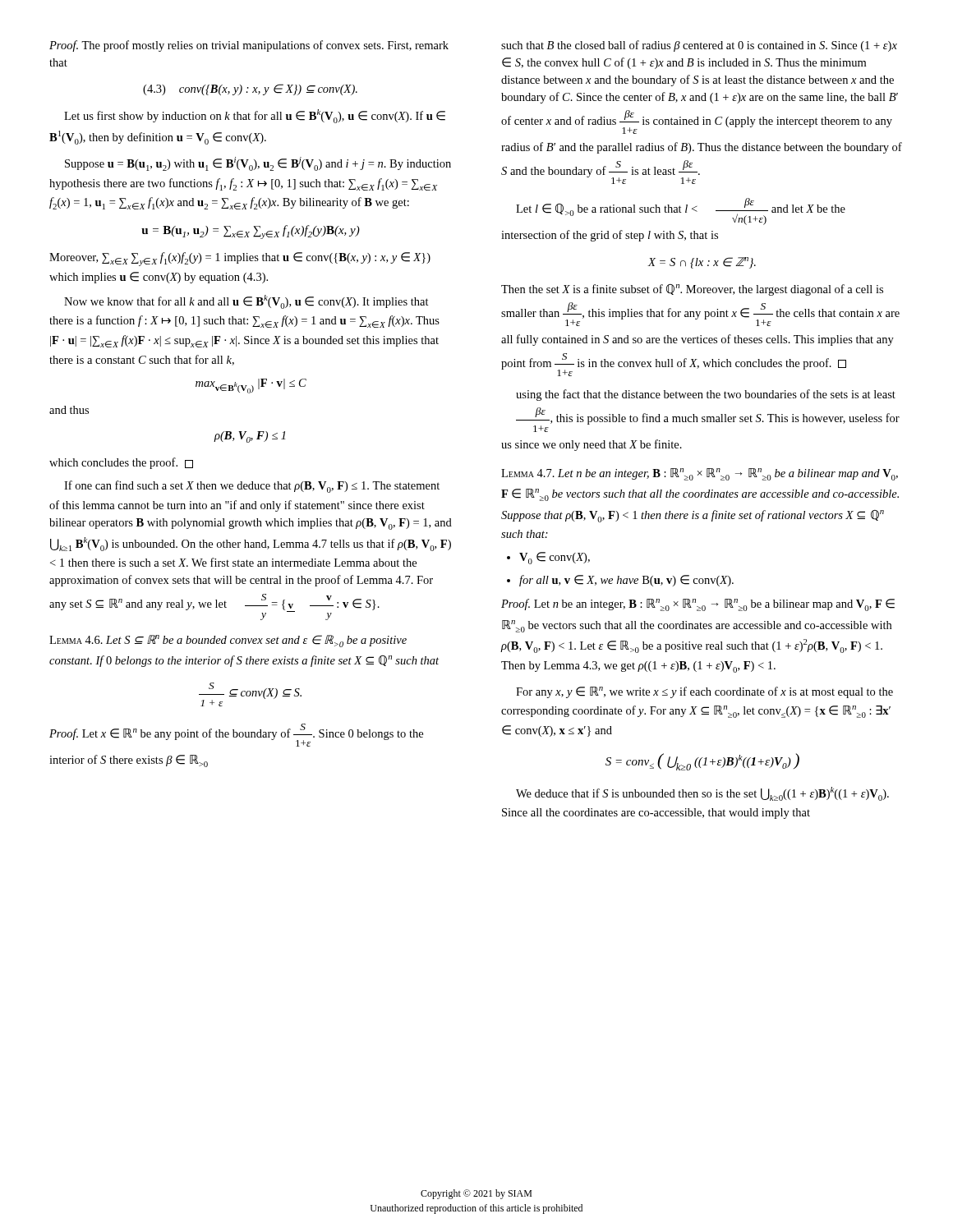Select the formula that reads "(4.3) conv({B(x, y) : x,"
953x1232 pixels.
pos(251,89)
